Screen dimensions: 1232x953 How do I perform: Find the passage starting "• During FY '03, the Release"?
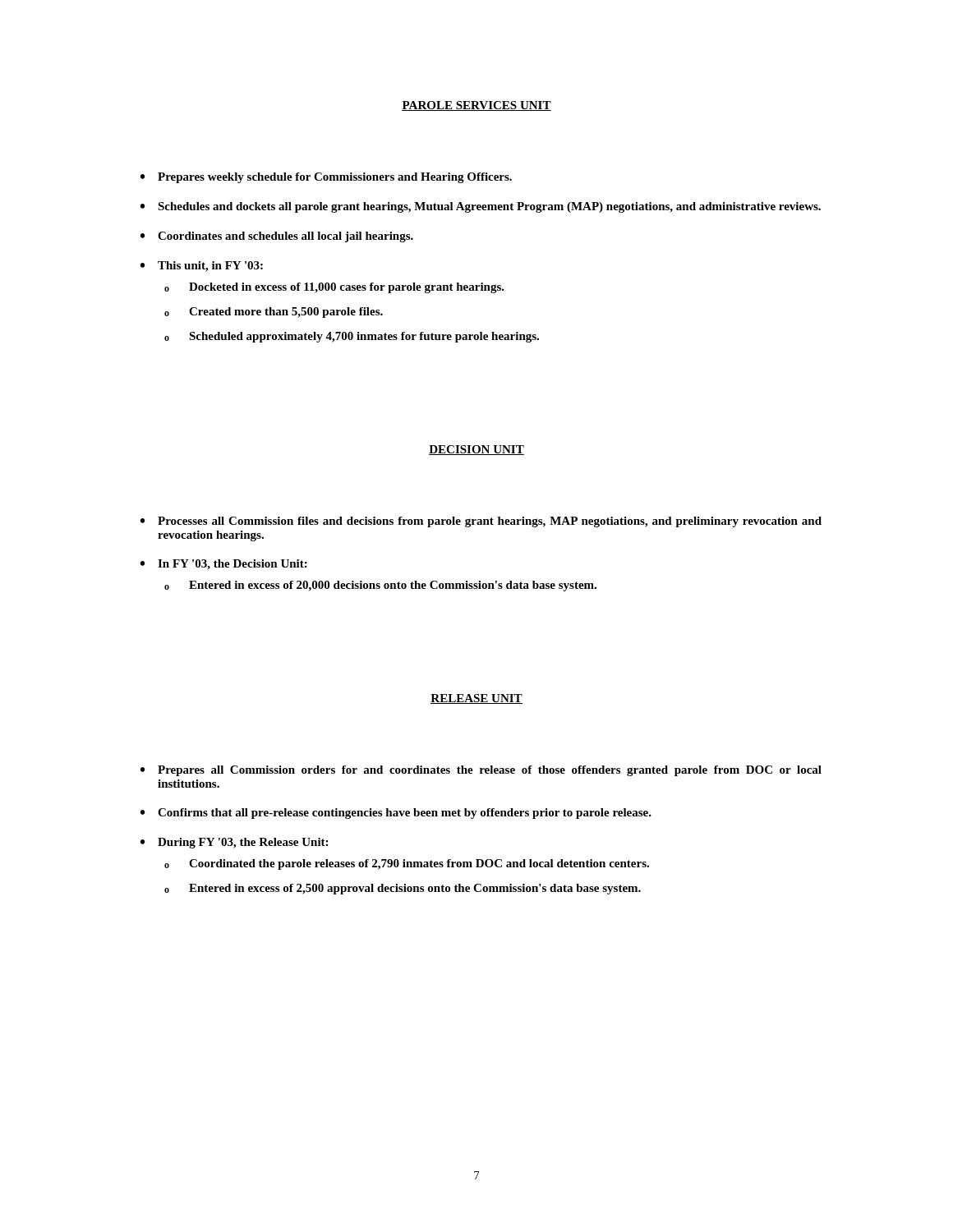click(x=395, y=871)
